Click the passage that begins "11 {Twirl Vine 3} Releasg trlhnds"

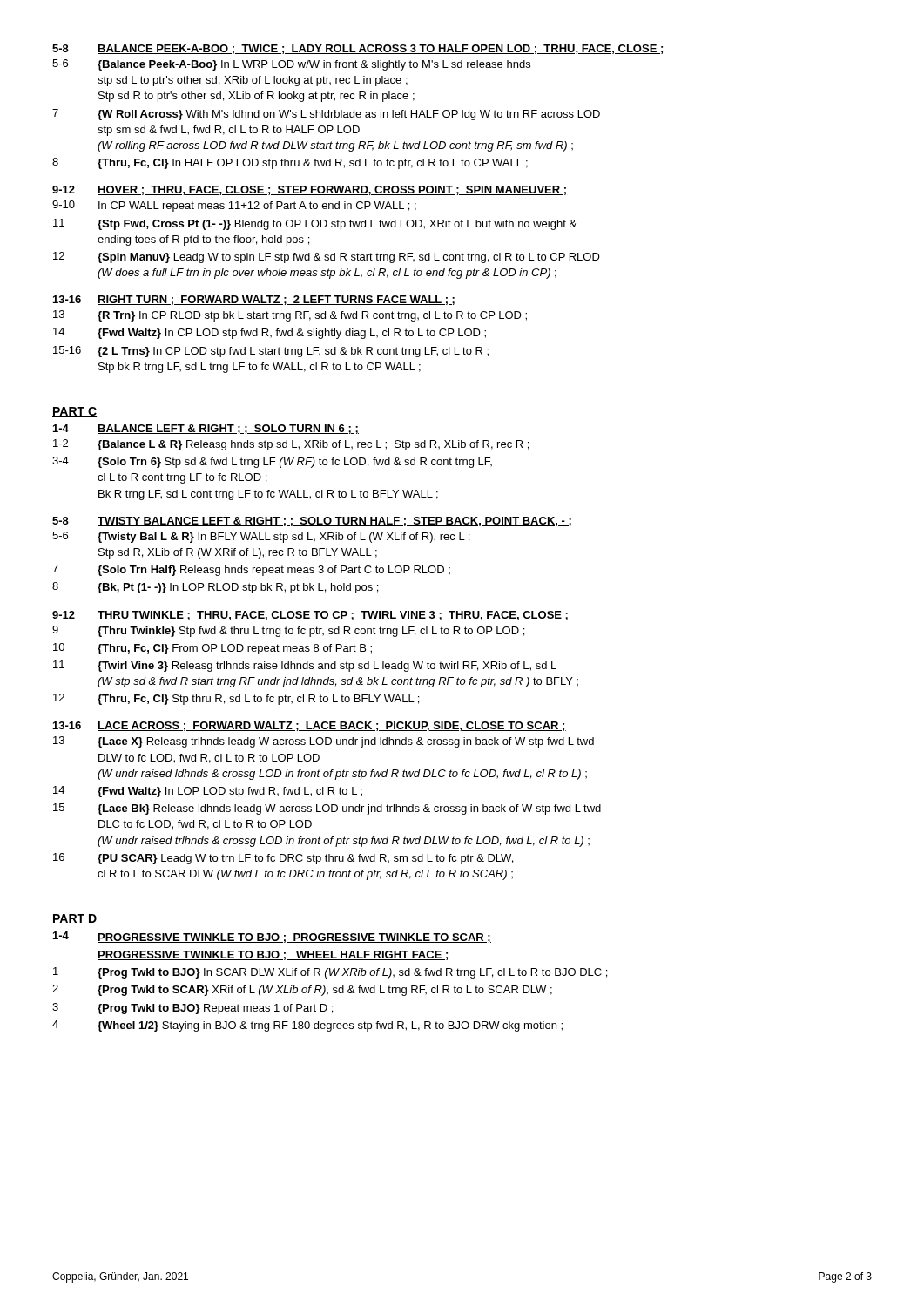tap(462, 674)
